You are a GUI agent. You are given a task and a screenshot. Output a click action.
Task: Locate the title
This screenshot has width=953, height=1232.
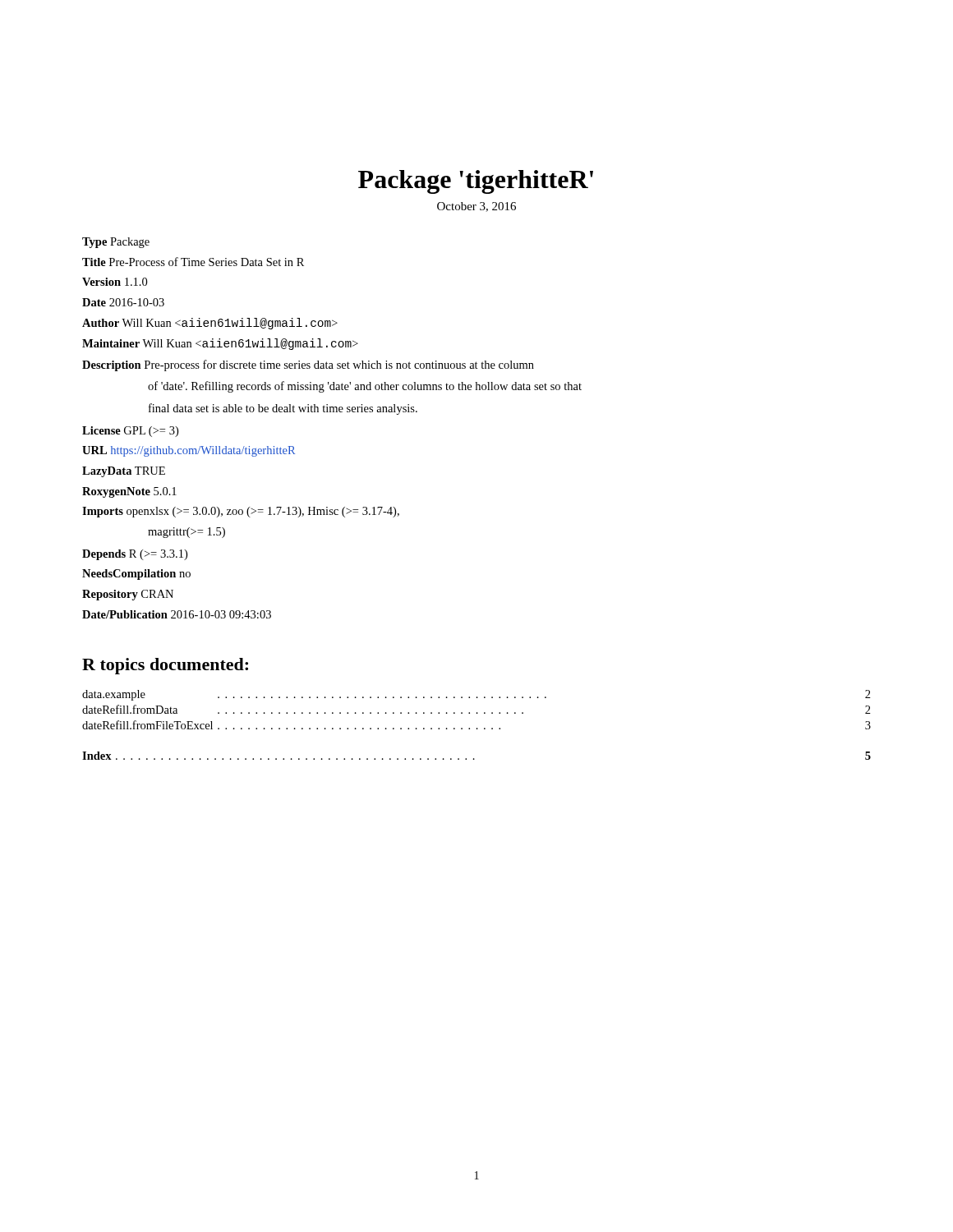pos(476,179)
